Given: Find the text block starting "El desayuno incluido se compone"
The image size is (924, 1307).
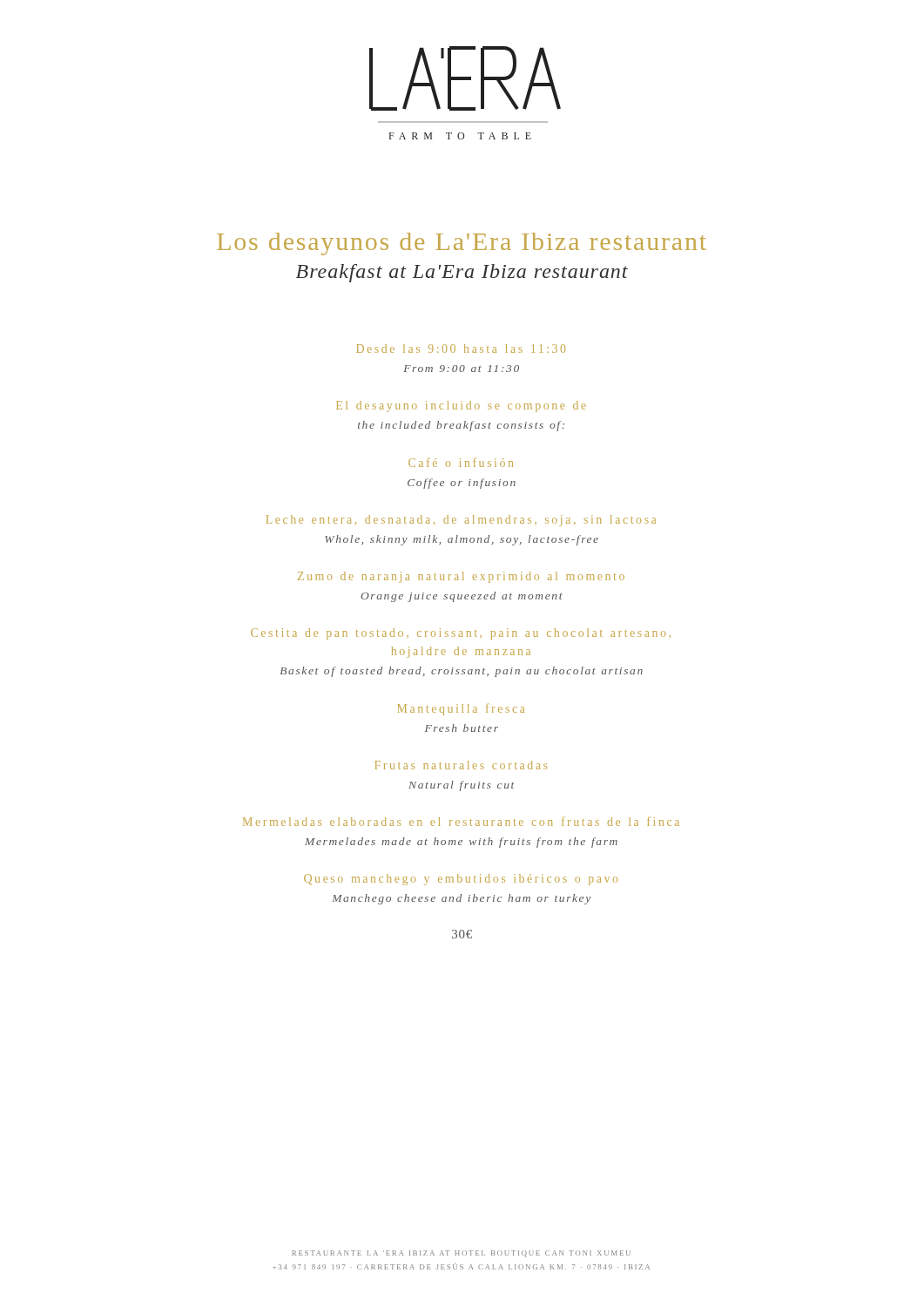Looking at the screenshot, I should [462, 415].
